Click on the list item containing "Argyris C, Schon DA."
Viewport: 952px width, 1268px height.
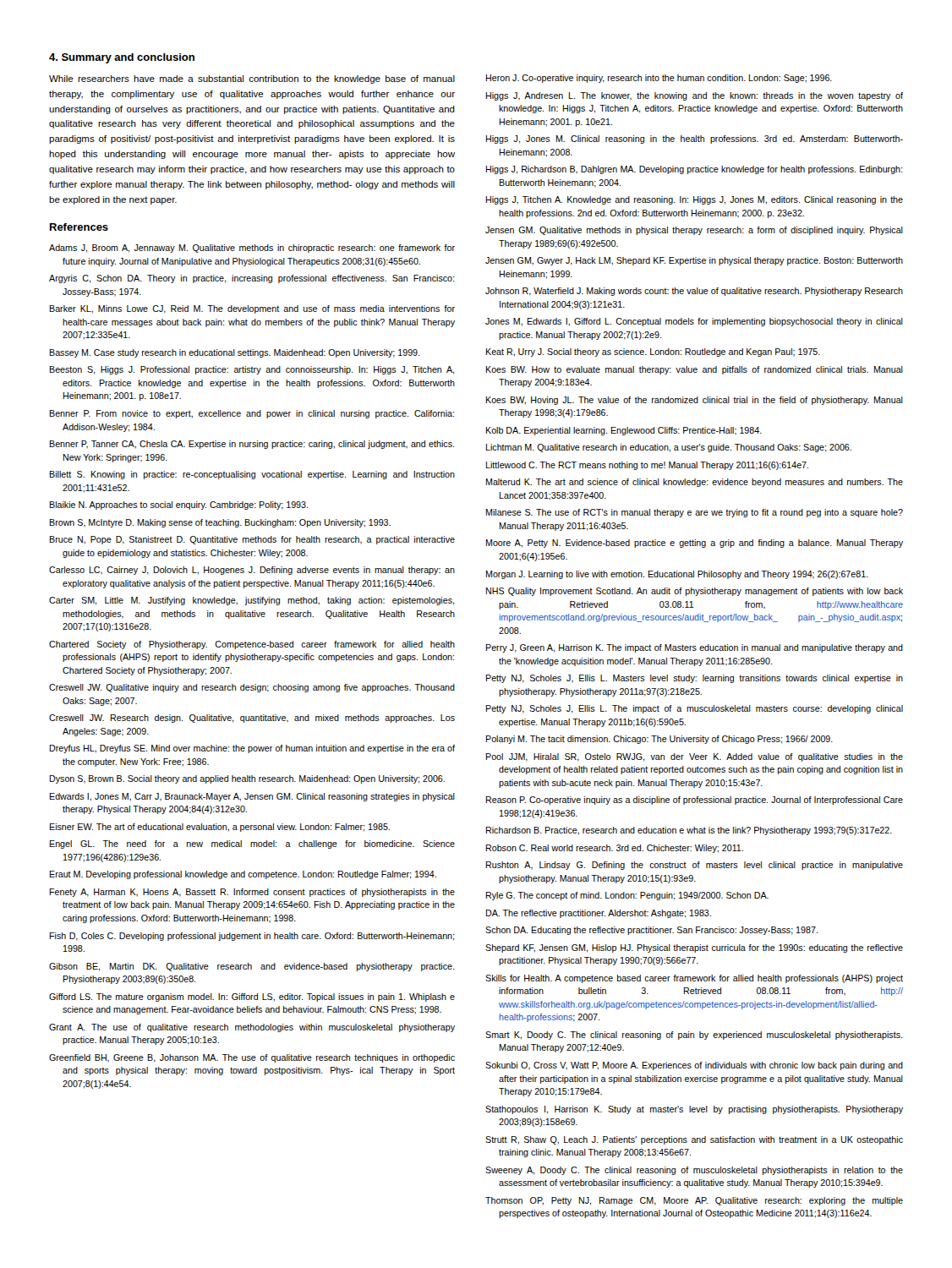[x=252, y=285]
